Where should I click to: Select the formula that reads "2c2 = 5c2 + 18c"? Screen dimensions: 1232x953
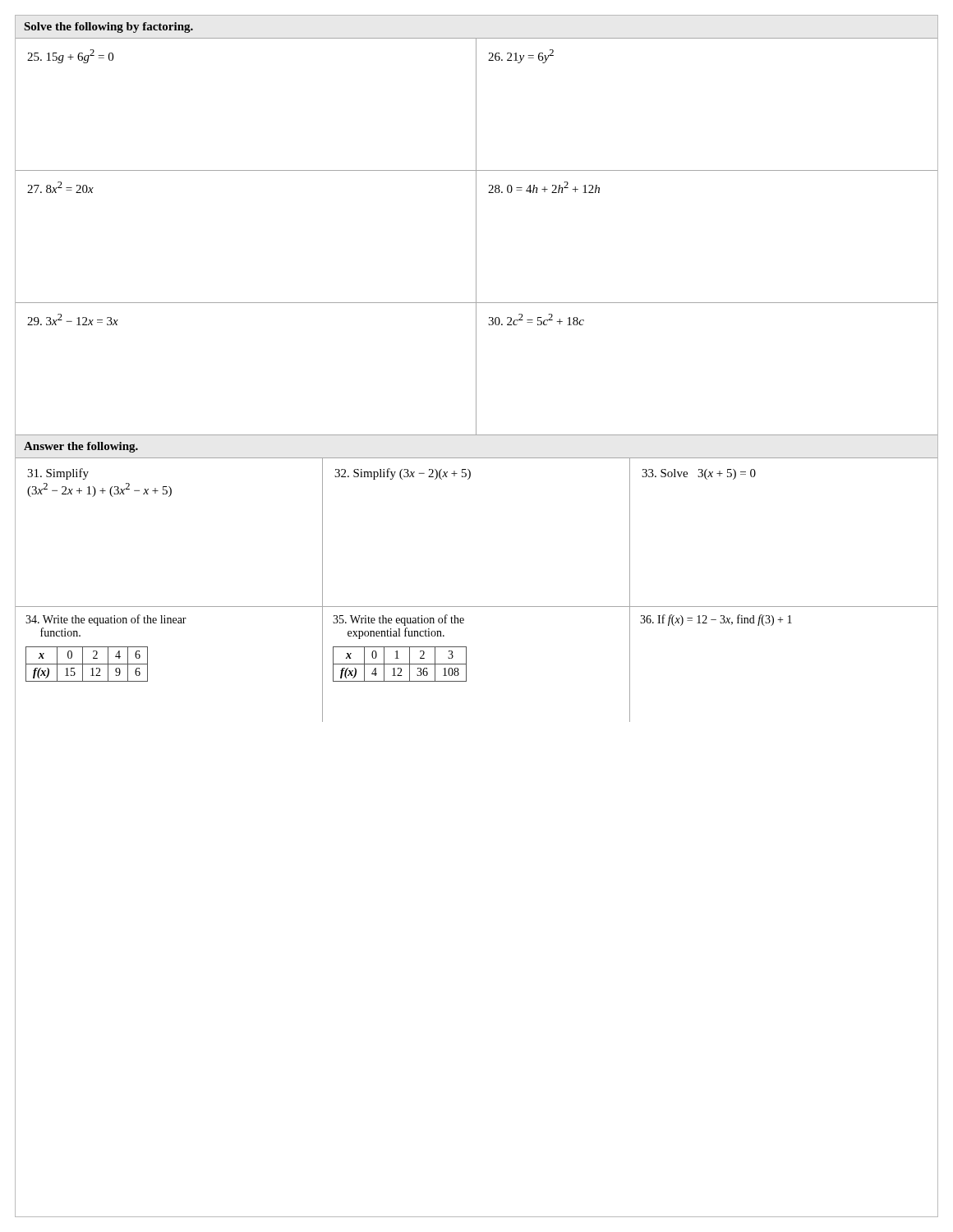[536, 320]
